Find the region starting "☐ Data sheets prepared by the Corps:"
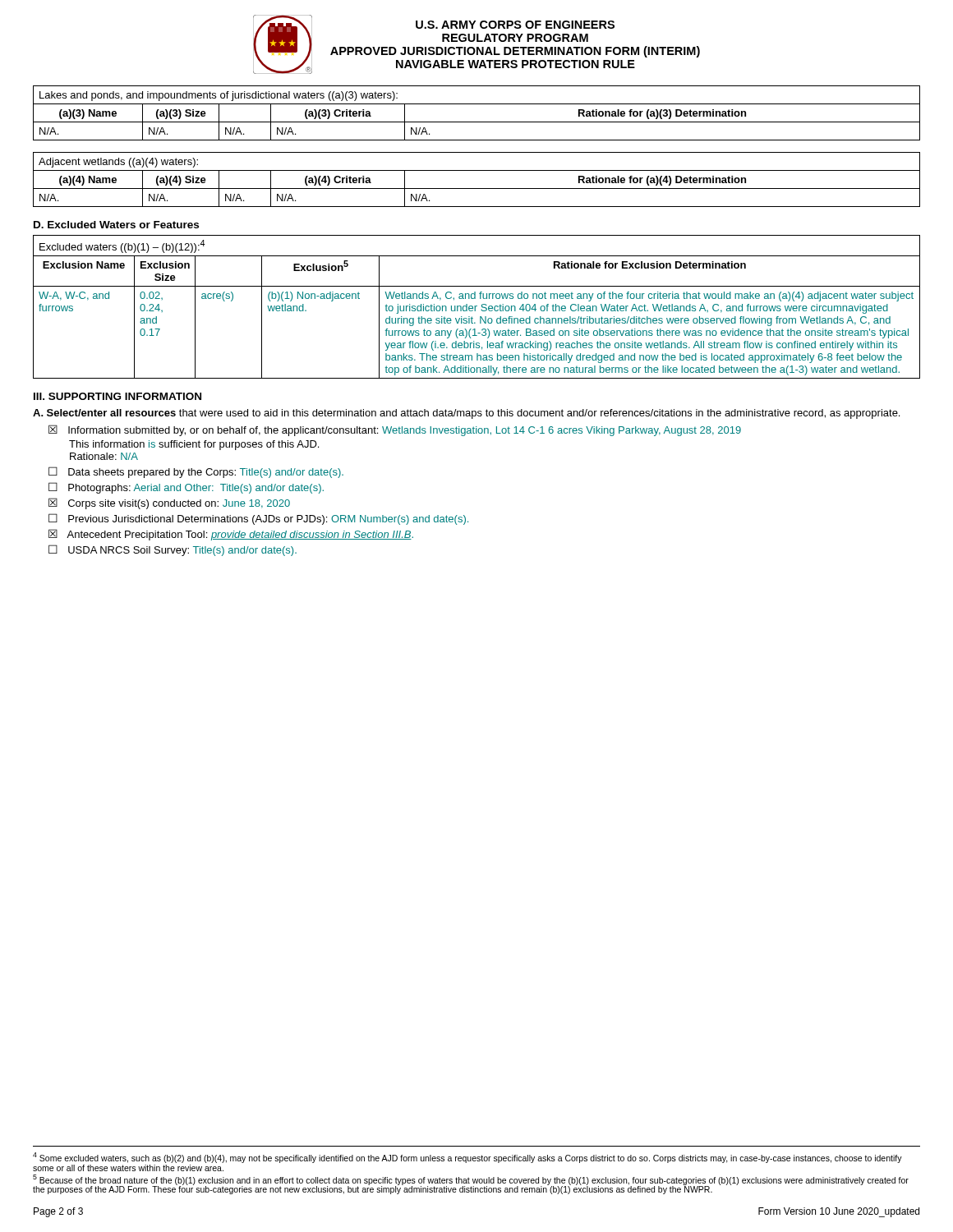This screenshot has height=1232, width=953. 196,472
